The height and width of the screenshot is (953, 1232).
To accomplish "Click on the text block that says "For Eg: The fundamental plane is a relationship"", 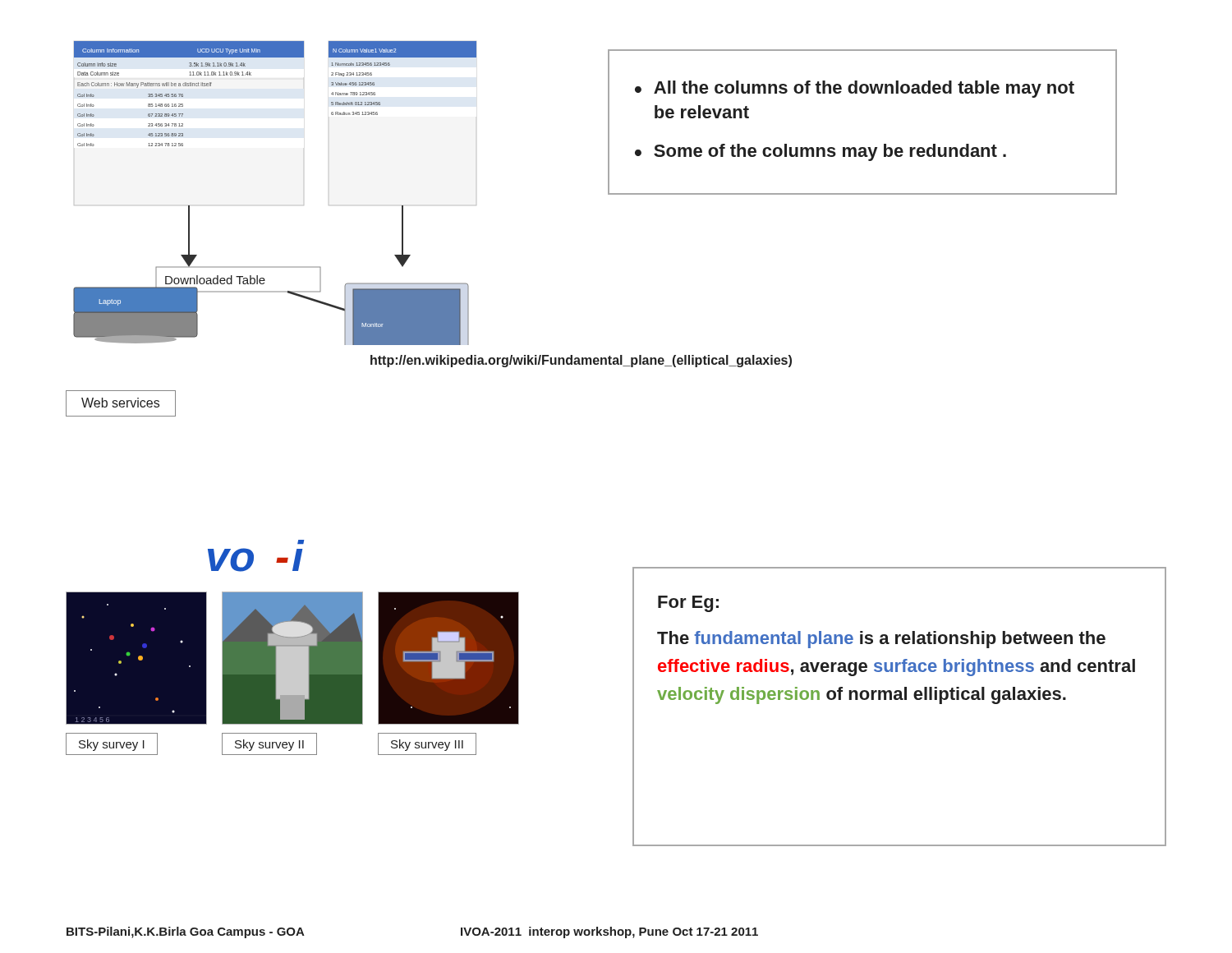I will (x=899, y=650).
